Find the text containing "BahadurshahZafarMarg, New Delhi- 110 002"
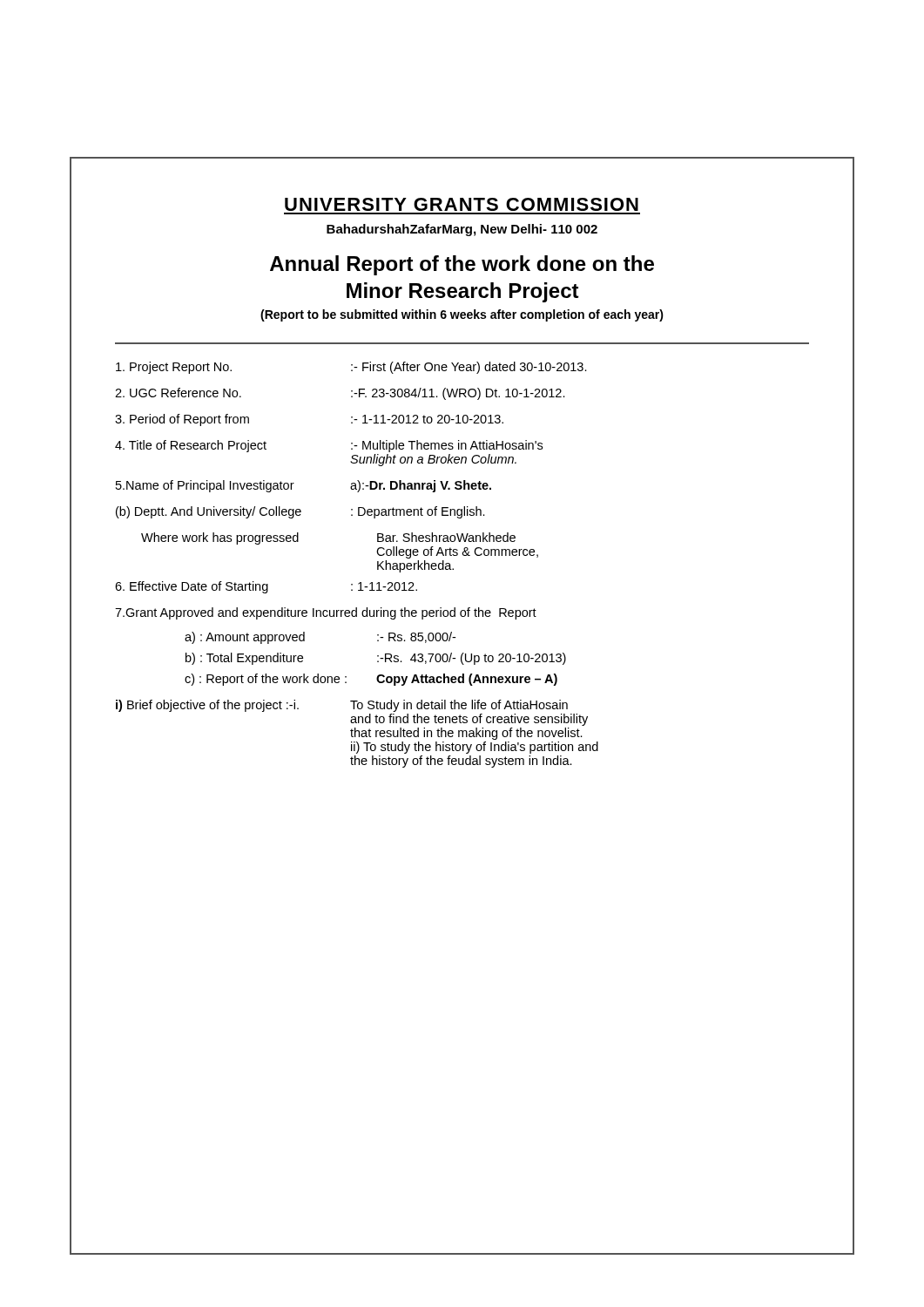 [462, 229]
